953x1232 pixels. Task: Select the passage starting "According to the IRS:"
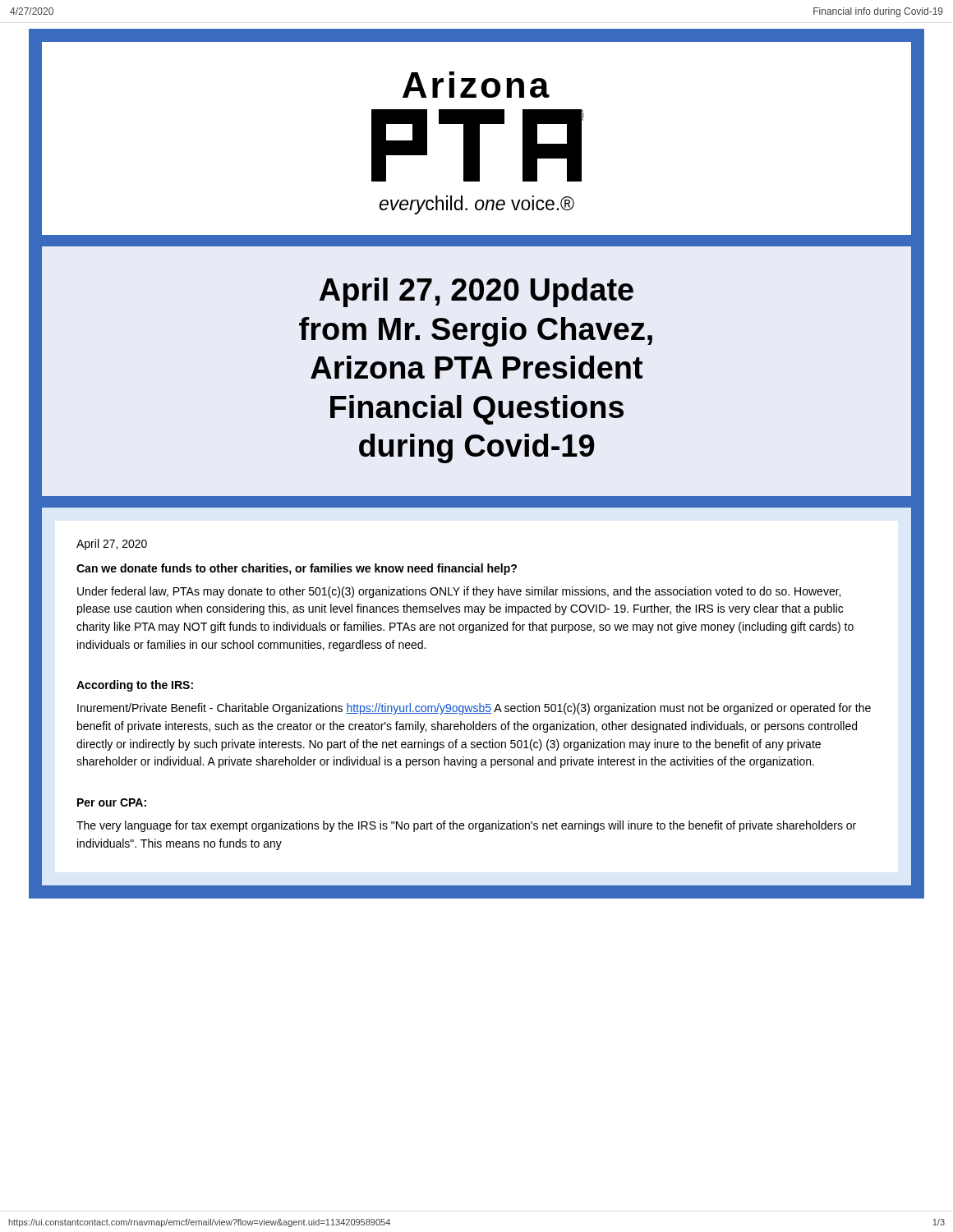[x=135, y=685]
